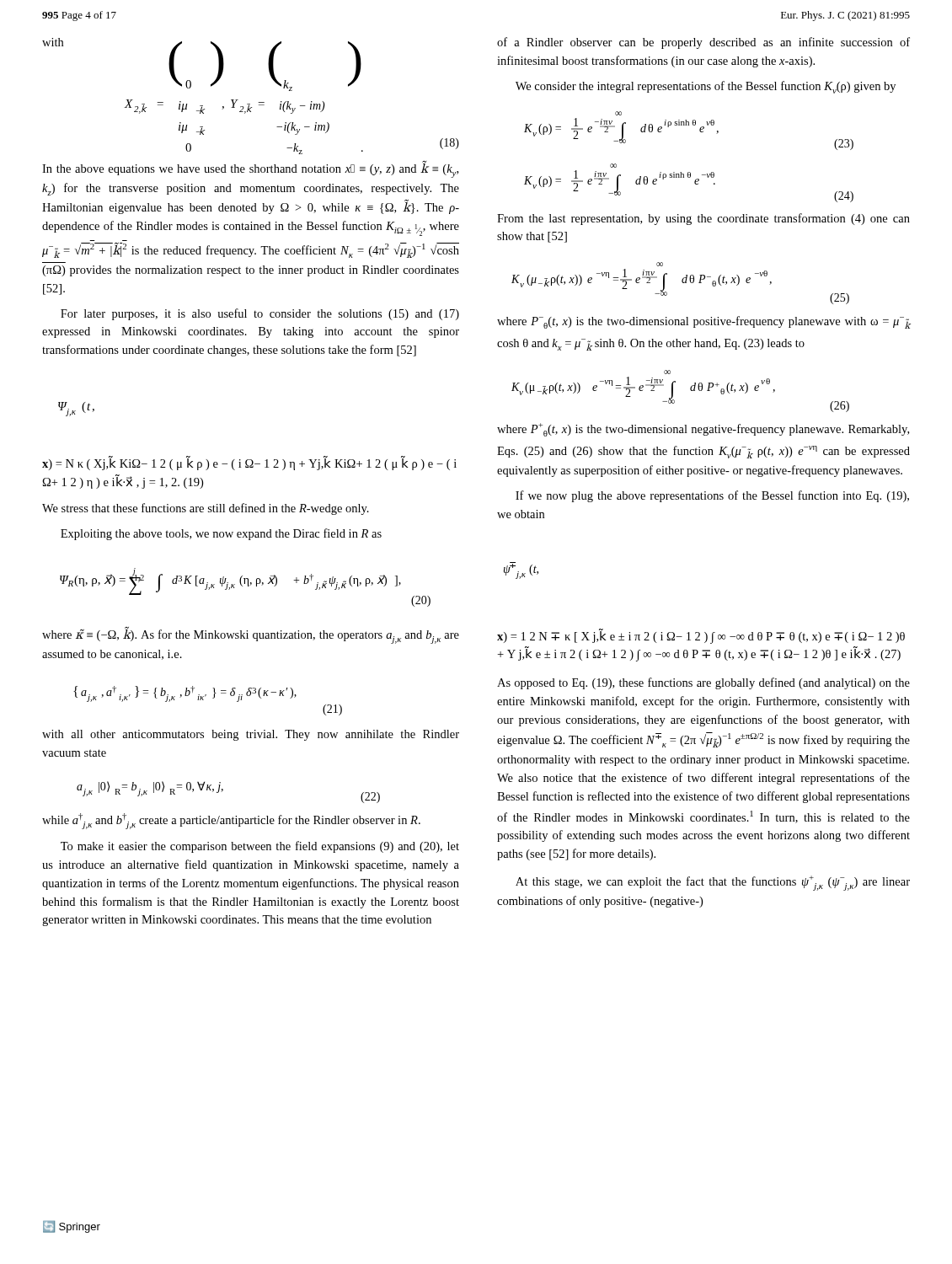The image size is (952, 1264).
Task: Click the passage that begins "If we now plug the above representations"
Action: [703, 505]
